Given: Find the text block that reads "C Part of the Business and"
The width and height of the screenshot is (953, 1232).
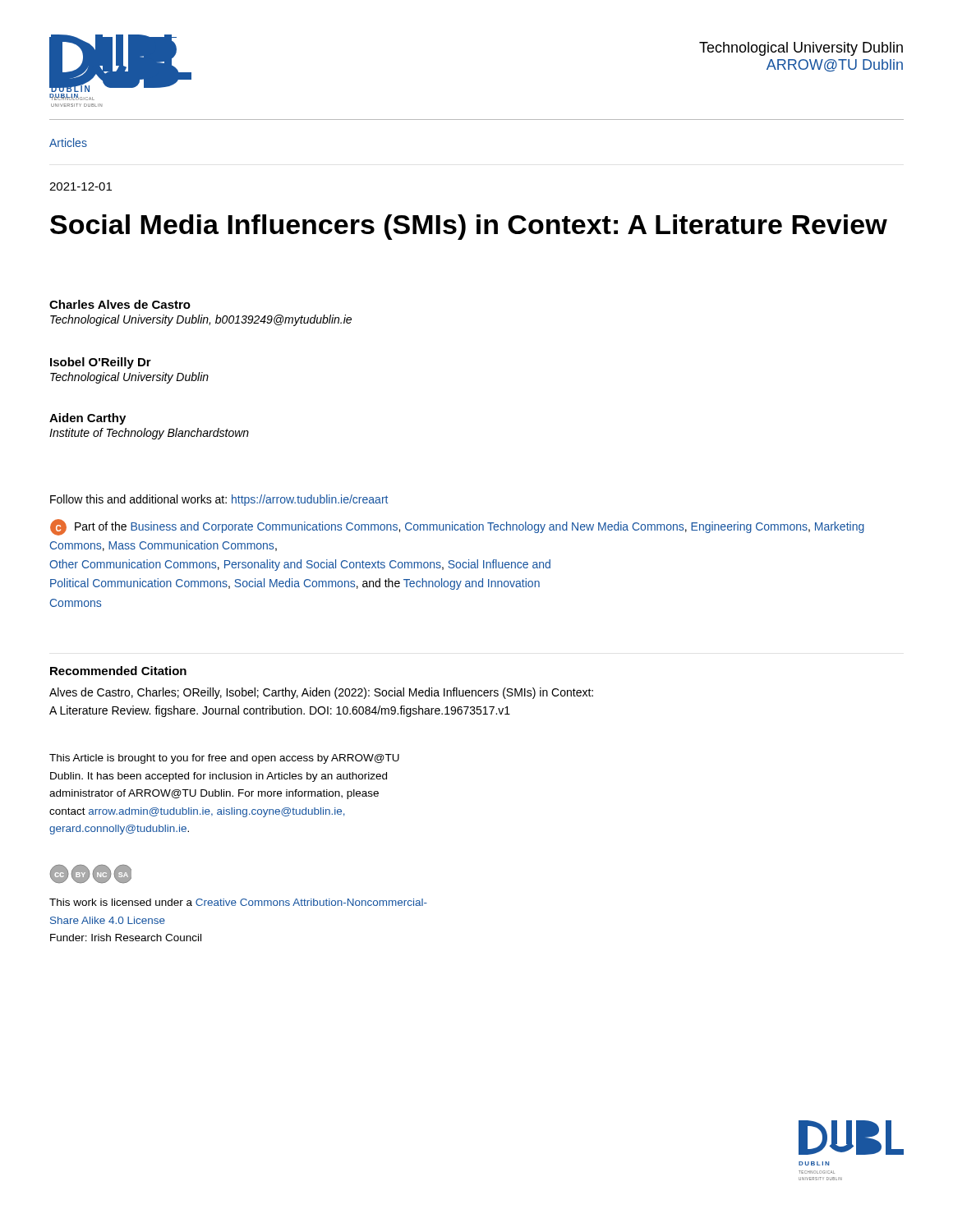Looking at the screenshot, I should [457, 564].
